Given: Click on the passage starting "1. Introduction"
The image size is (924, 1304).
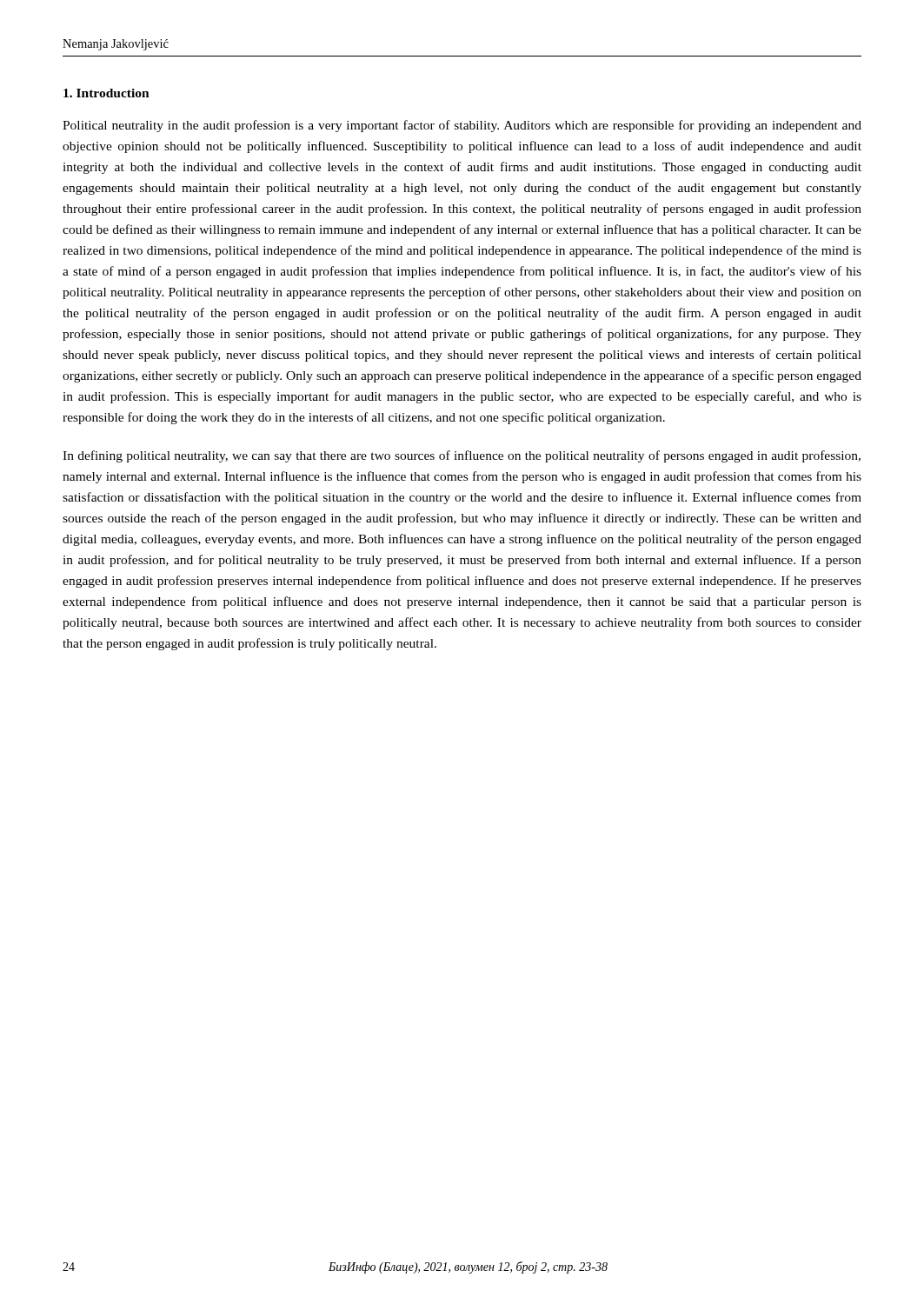Looking at the screenshot, I should [x=106, y=93].
